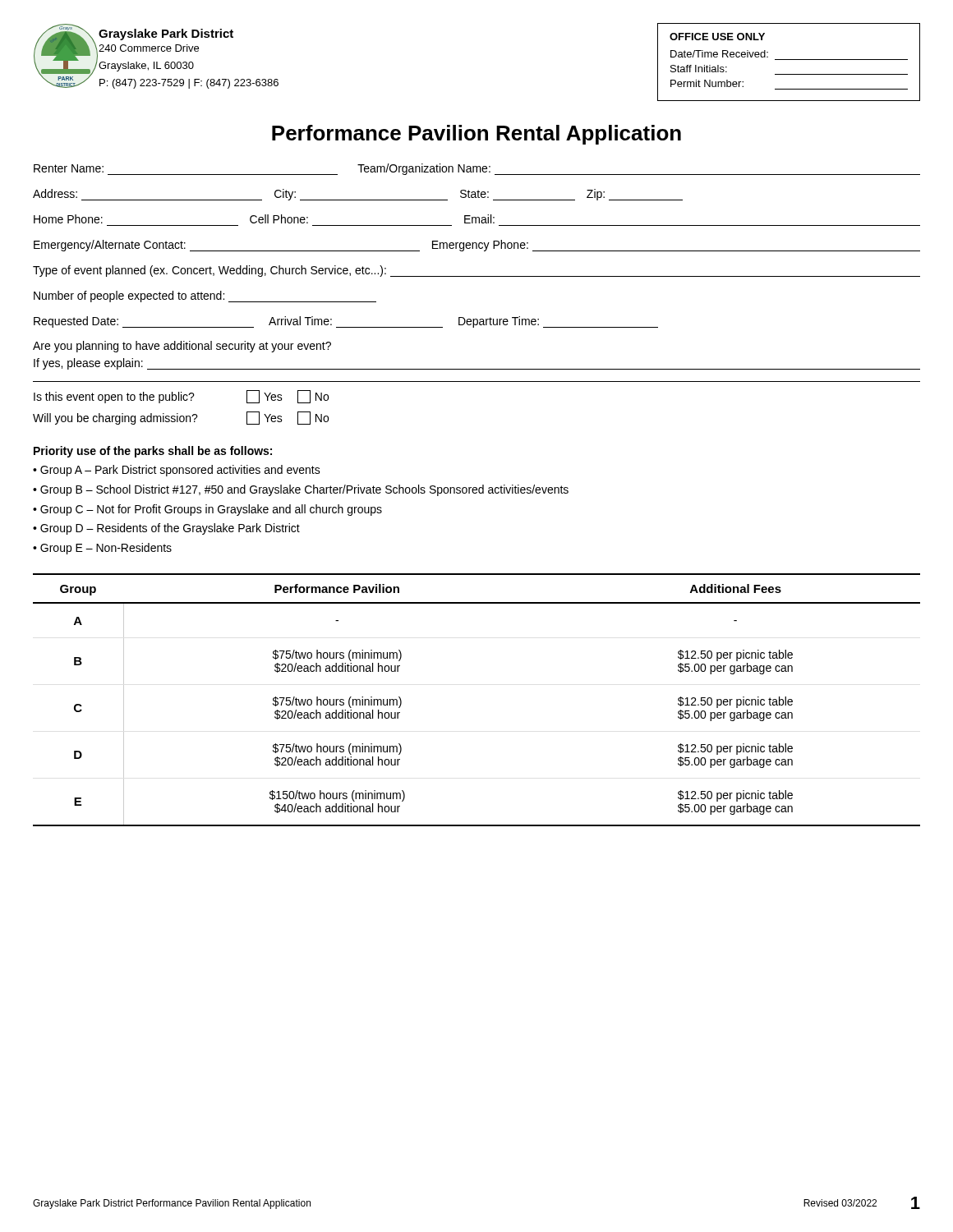This screenshot has width=953, height=1232.
Task: Locate the block of text that opens with "Group D – Residents of"
Action: [170, 528]
